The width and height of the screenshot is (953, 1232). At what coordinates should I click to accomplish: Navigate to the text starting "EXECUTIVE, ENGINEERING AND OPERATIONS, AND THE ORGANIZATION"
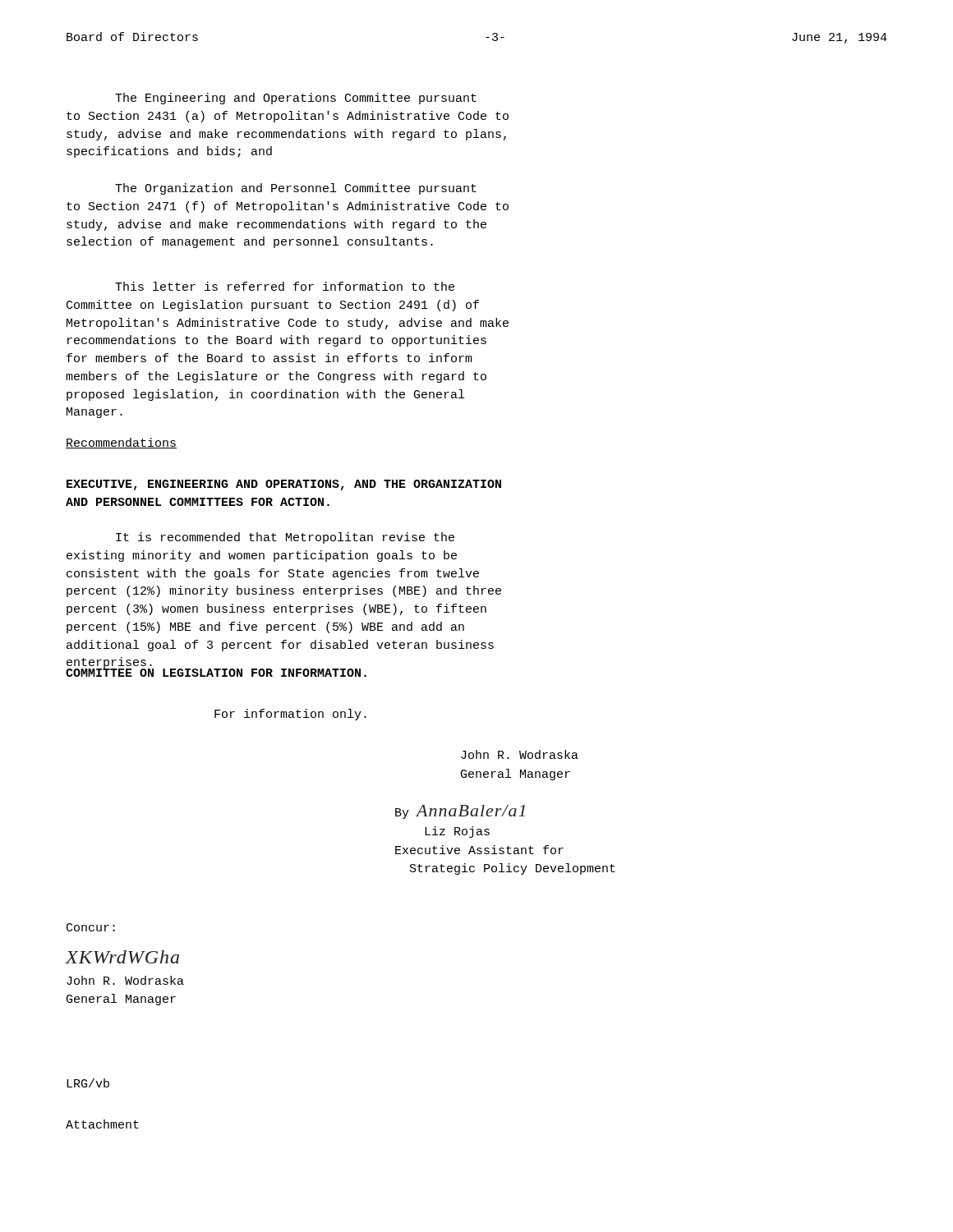[284, 494]
